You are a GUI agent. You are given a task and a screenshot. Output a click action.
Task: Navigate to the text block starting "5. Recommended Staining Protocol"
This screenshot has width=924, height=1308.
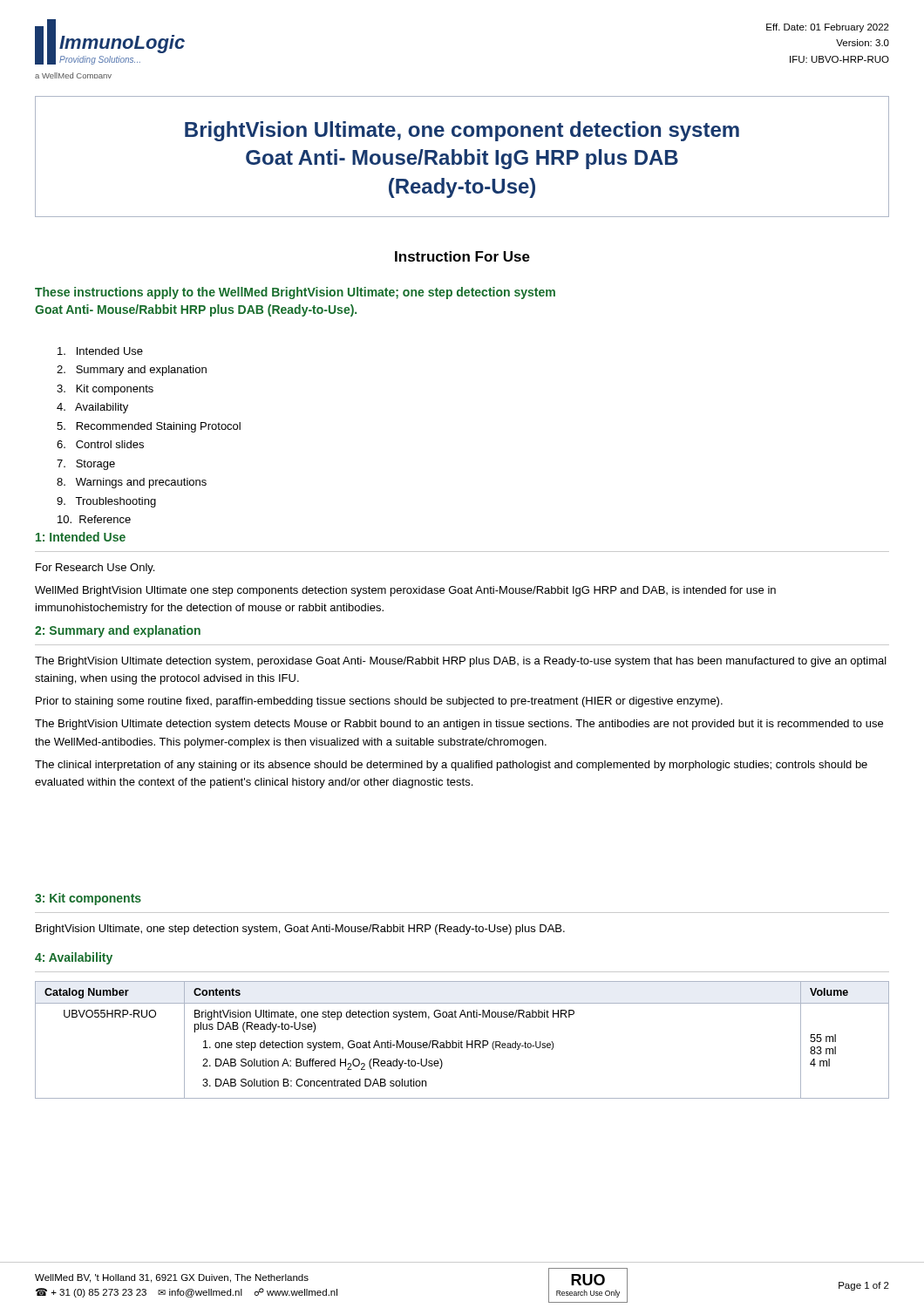[x=149, y=426]
